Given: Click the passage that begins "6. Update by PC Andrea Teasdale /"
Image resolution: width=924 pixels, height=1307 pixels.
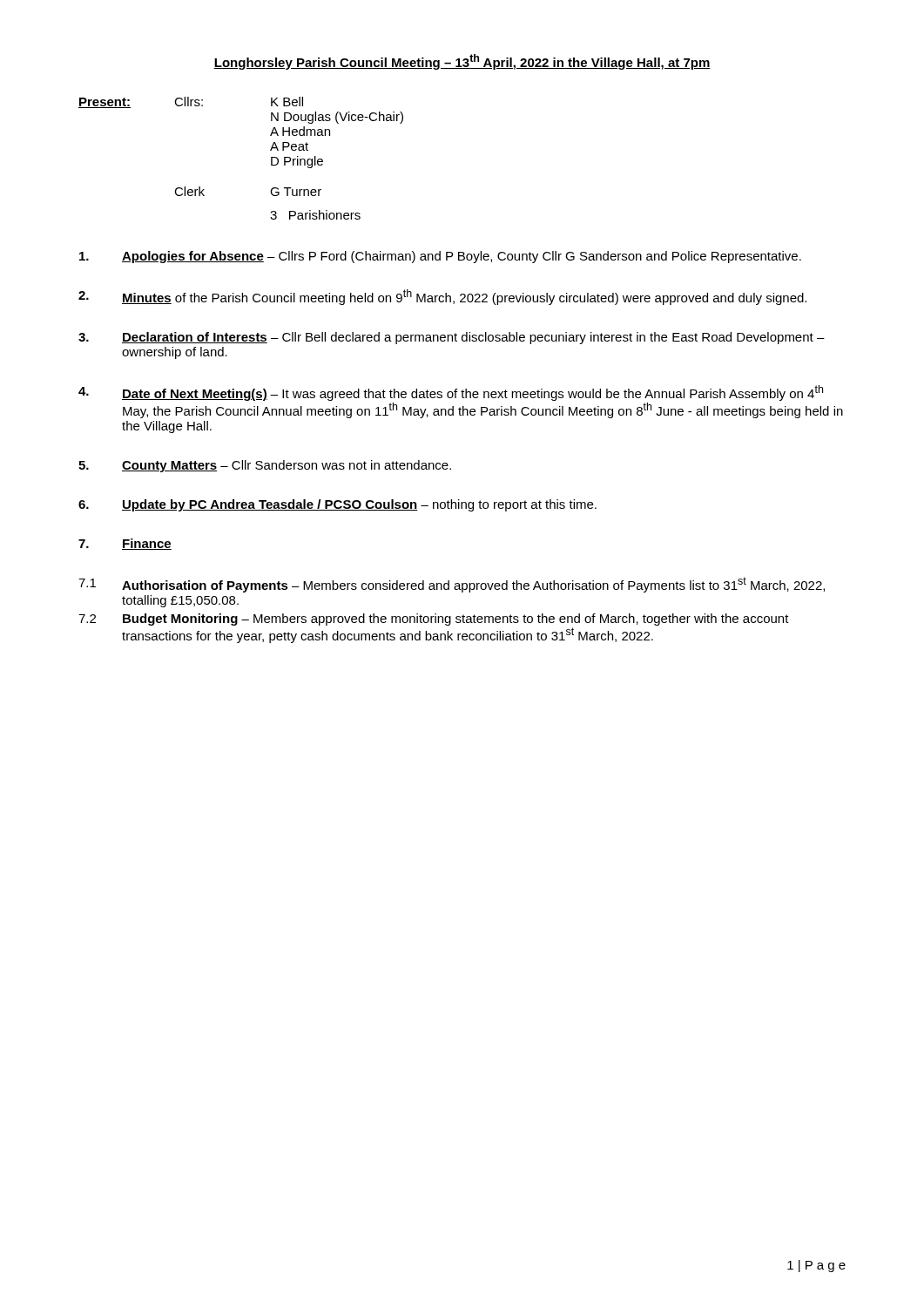Looking at the screenshot, I should 462,504.
